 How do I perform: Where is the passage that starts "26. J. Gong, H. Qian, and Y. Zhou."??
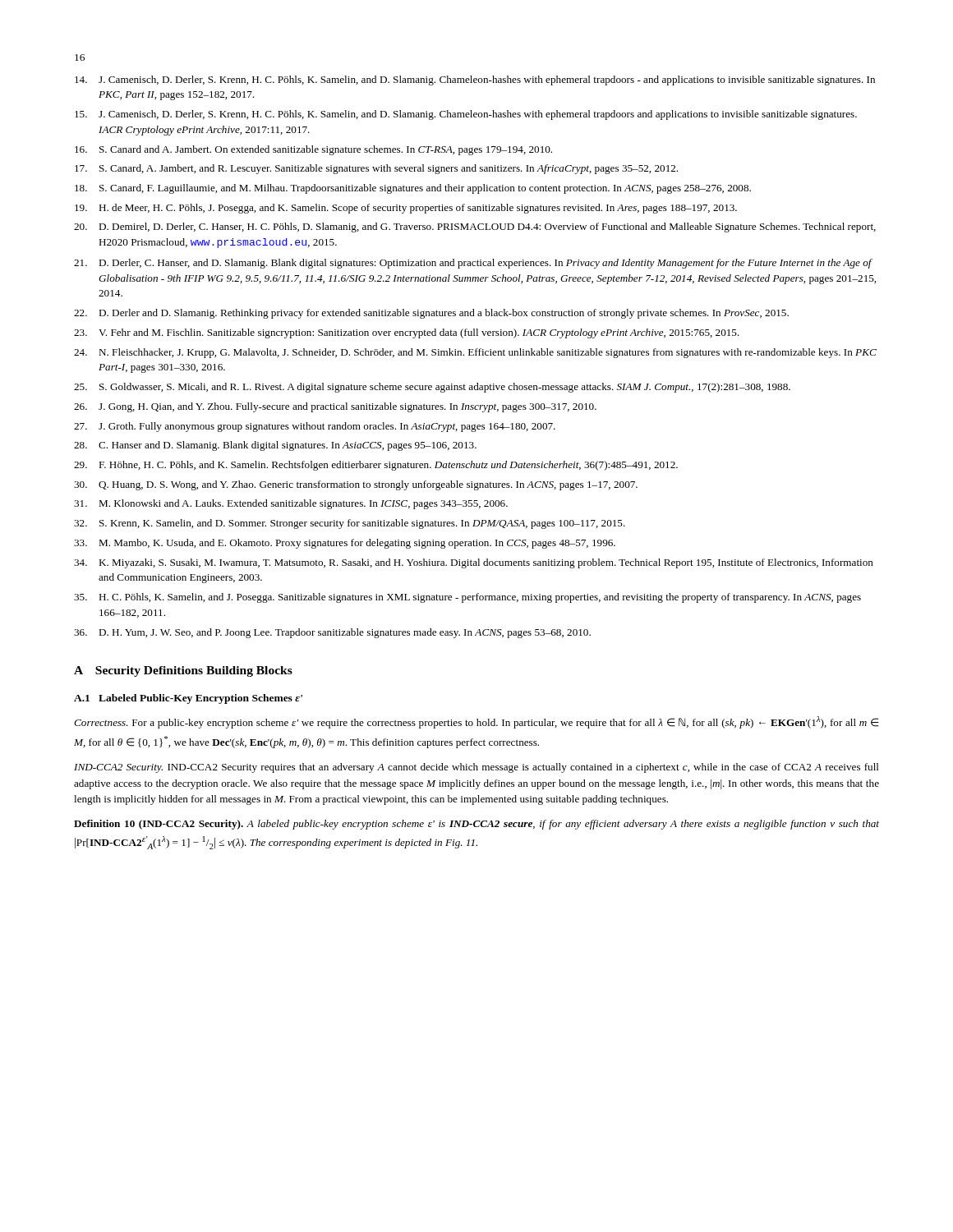[x=476, y=407]
